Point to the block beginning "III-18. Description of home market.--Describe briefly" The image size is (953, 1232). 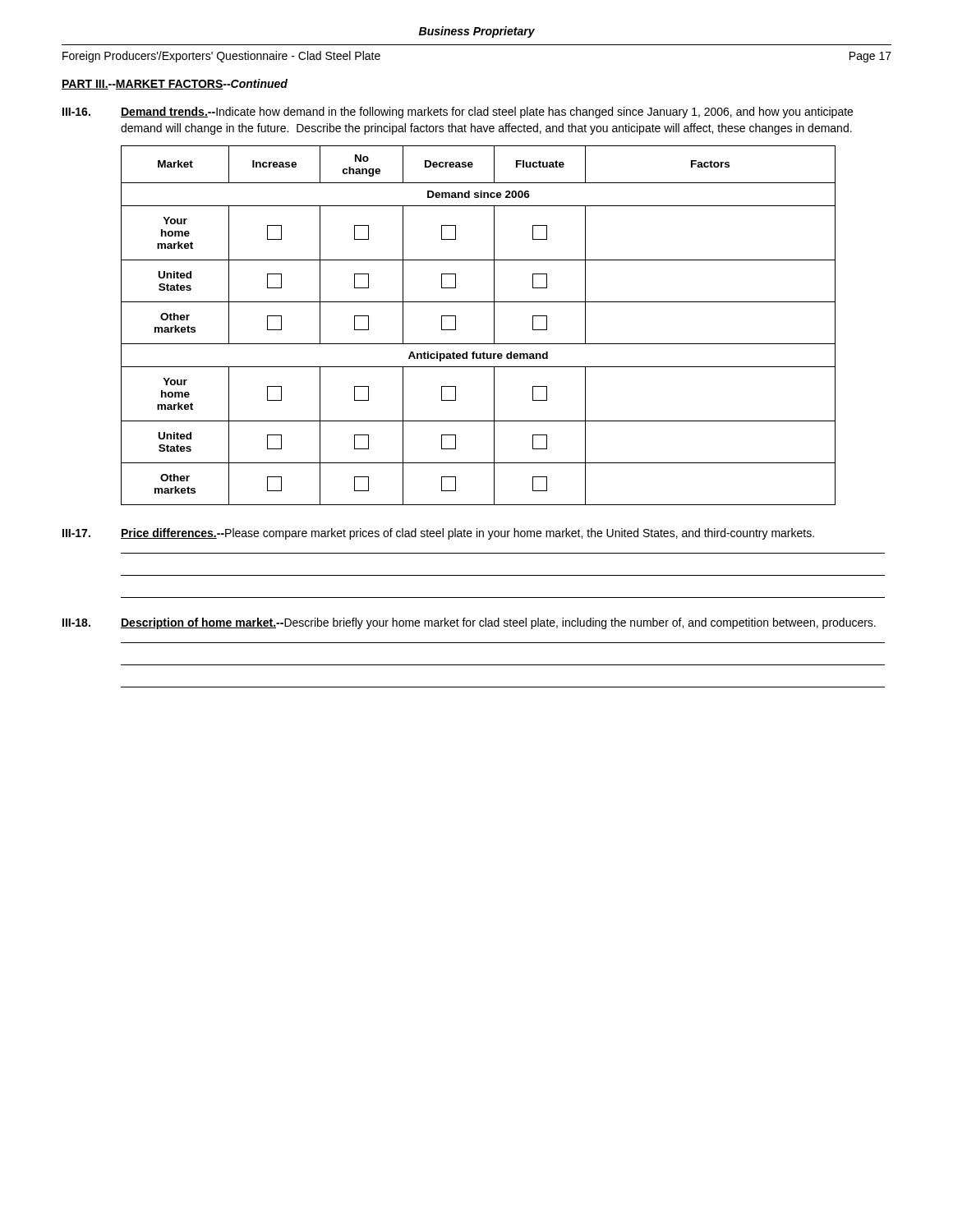[476, 623]
